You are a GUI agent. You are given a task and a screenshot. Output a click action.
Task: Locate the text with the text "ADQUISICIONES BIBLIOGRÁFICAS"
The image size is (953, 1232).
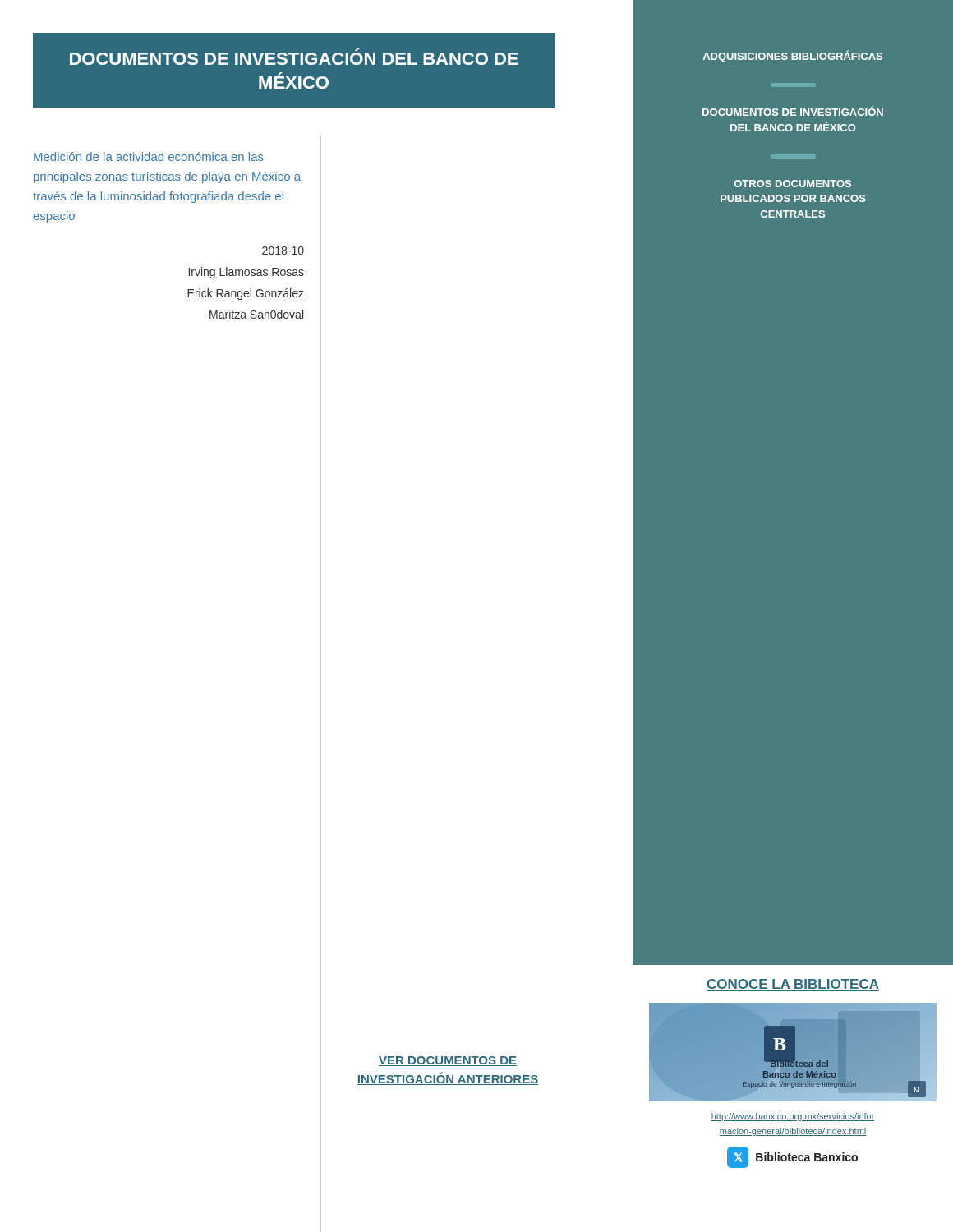(x=793, y=56)
